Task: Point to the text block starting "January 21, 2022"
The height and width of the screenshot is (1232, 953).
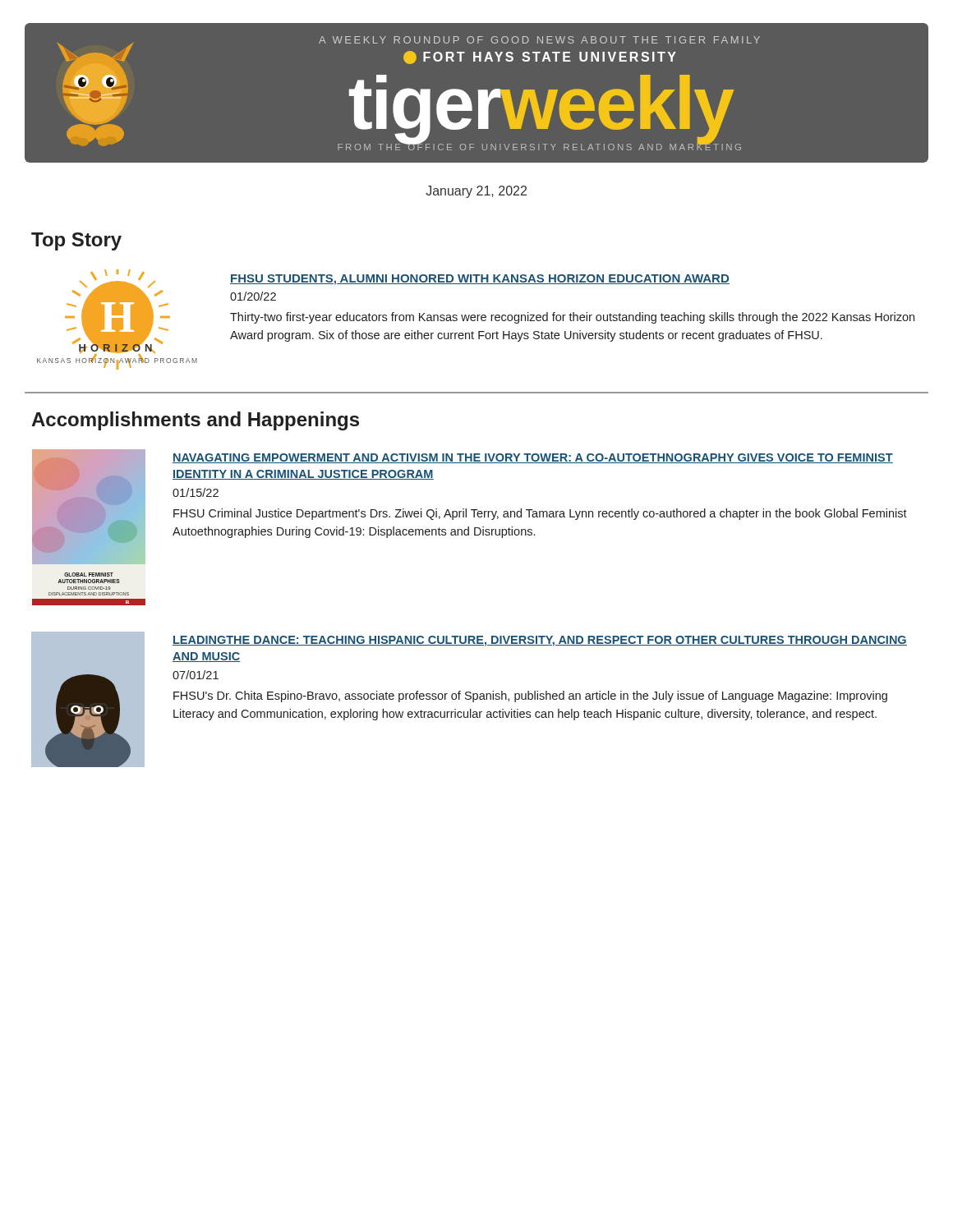Action: click(x=476, y=191)
